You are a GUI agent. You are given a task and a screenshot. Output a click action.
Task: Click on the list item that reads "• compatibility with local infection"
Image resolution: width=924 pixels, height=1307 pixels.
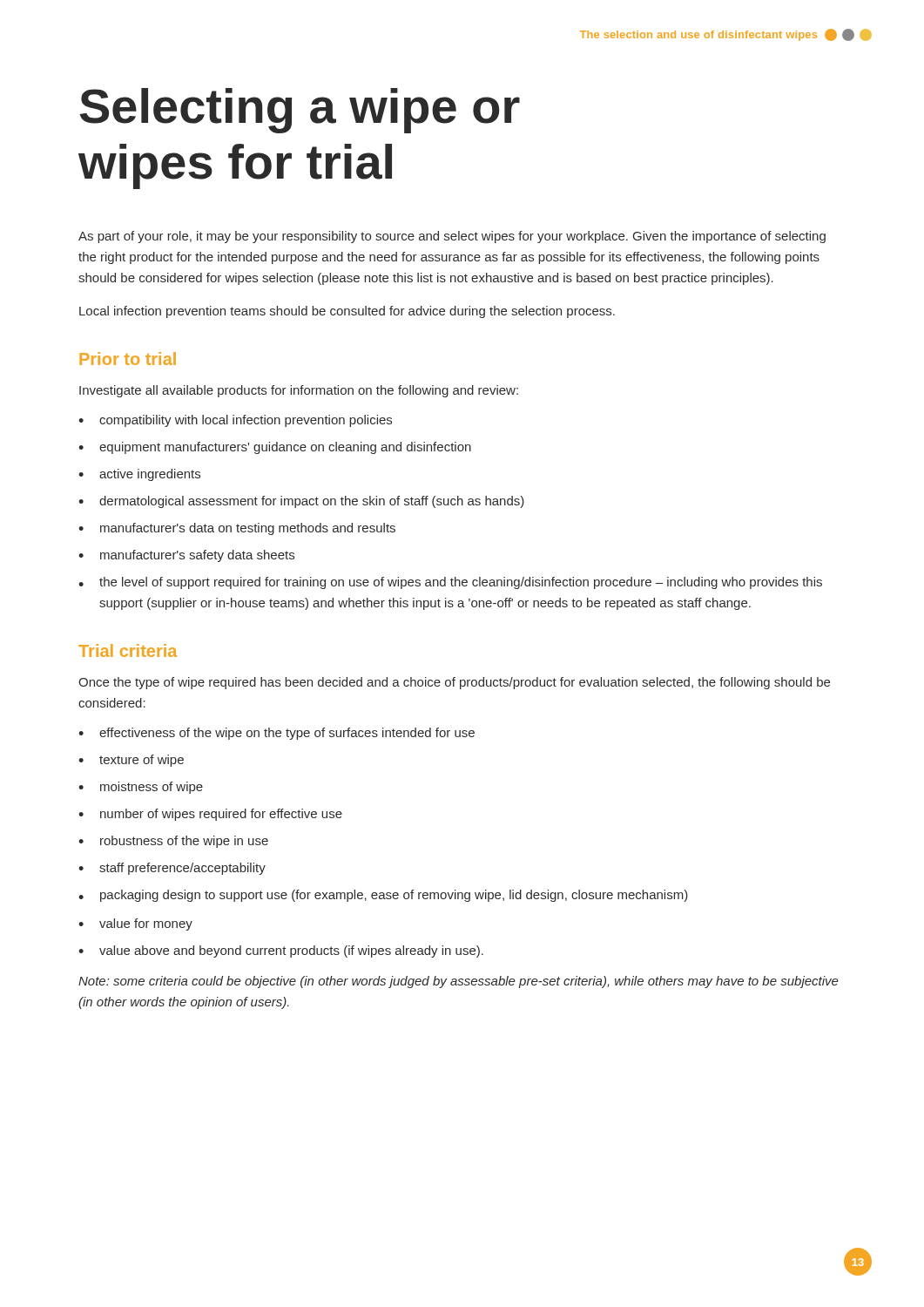tap(235, 421)
